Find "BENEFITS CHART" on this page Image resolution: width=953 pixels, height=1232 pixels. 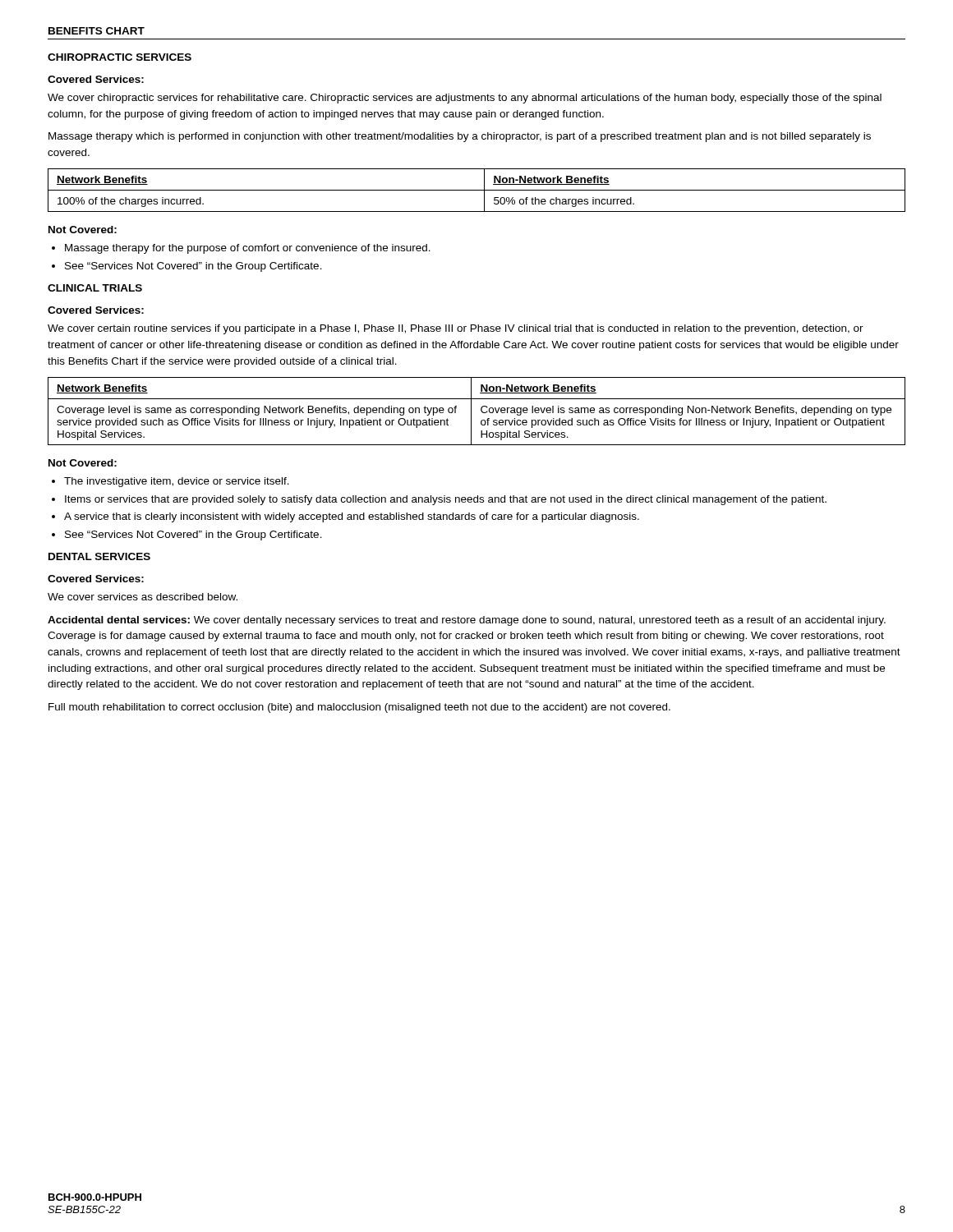click(x=96, y=31)
